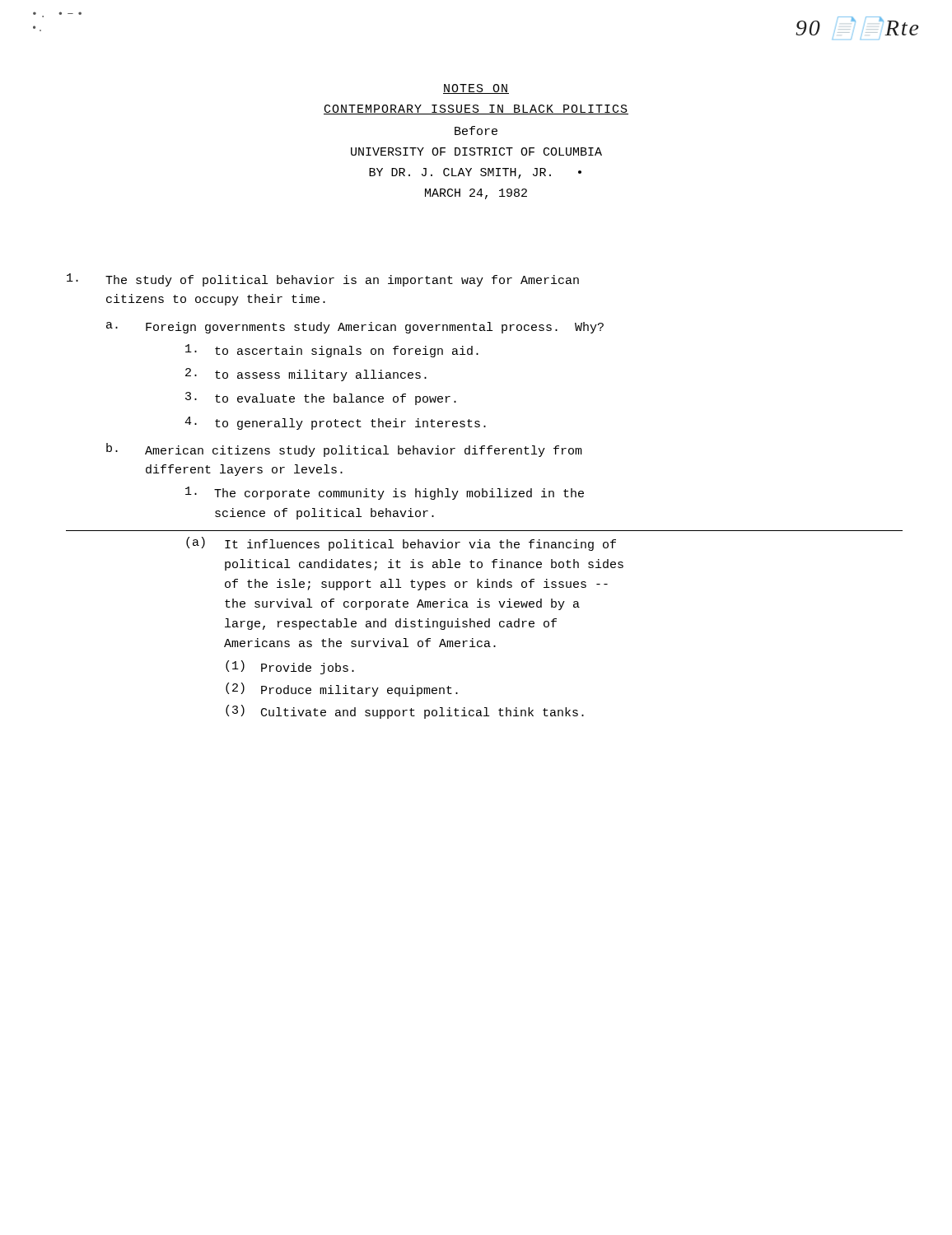Find the block on this page that starts "The corporate community is"
Viewport: 952px width, 1235px height.
coord(385,504)
